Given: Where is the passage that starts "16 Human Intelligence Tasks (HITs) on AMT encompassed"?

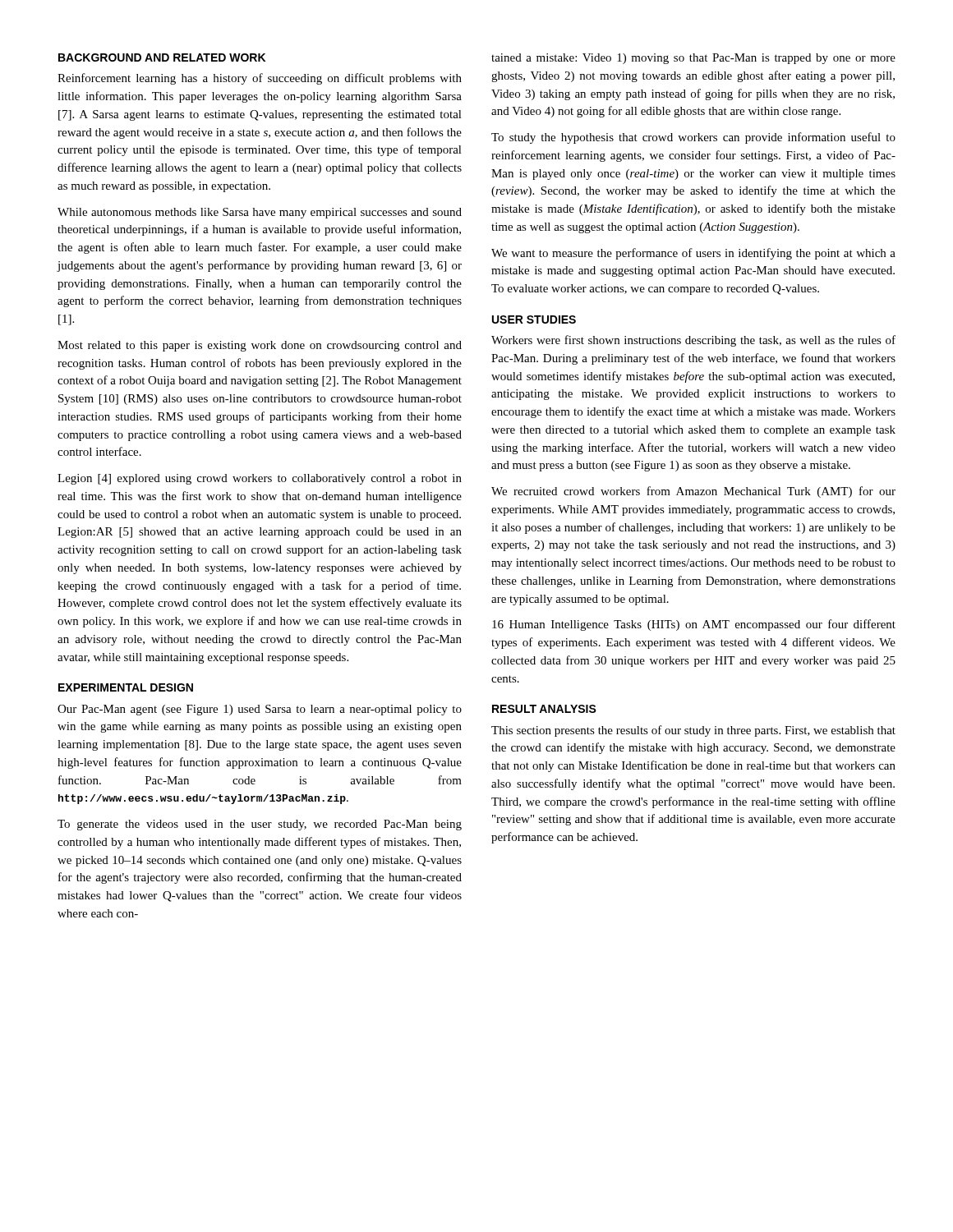Looking at the screenshot, I should point(693,652).
